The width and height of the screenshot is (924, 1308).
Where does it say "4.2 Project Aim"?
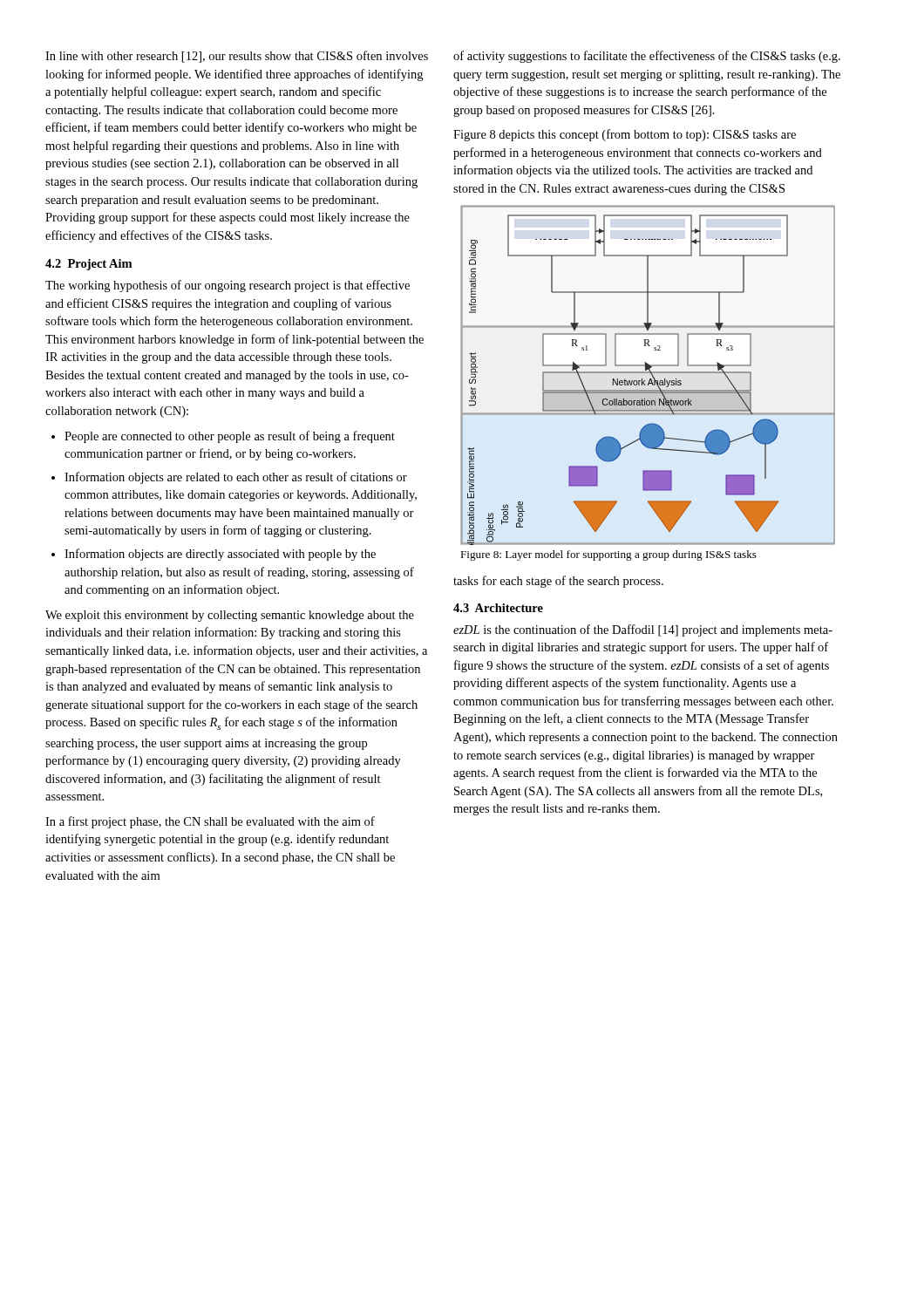pyautogui.click(x=89, y=264)
